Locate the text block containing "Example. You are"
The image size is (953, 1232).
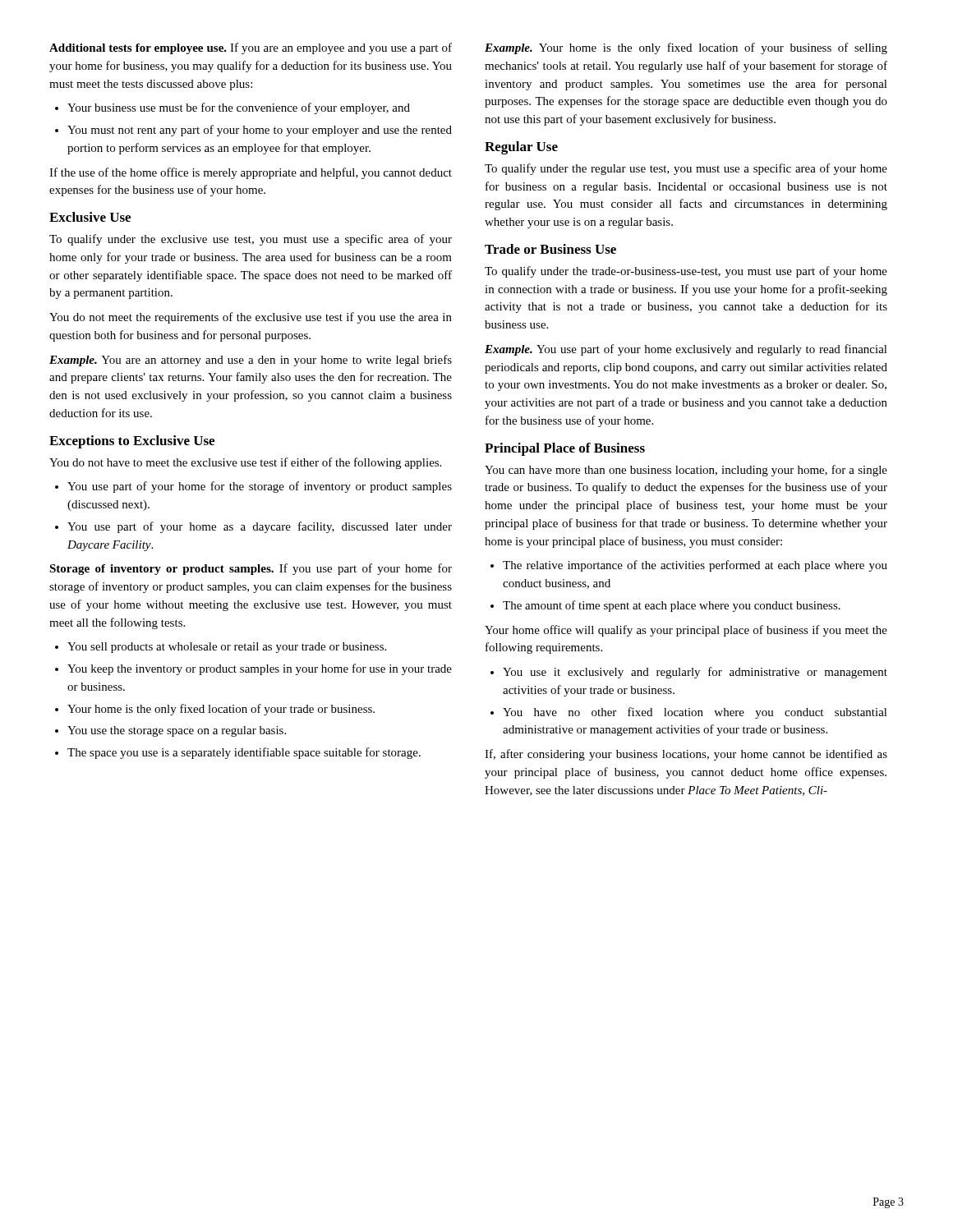tap(251, 387)
